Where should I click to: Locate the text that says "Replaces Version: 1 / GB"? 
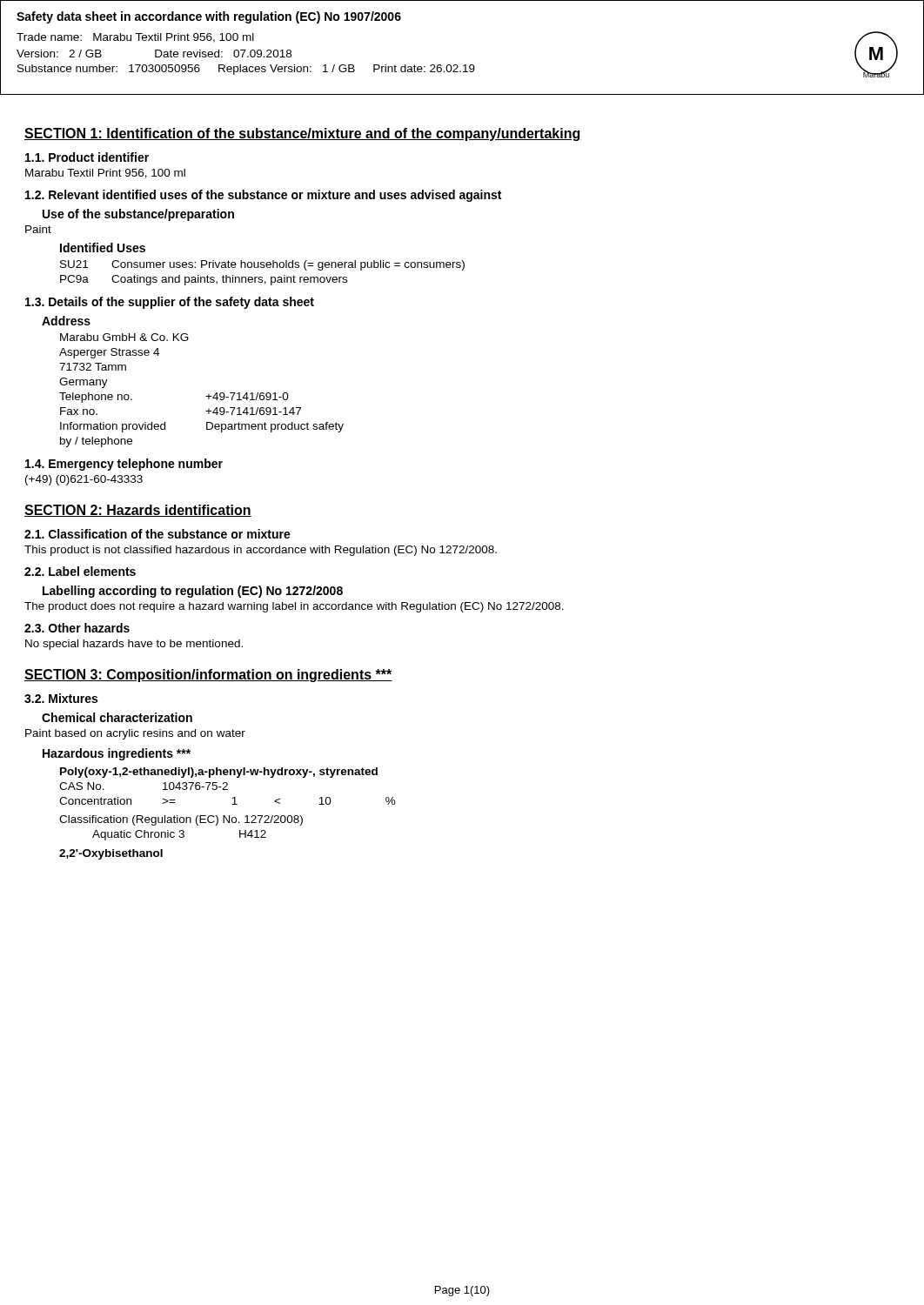click(x=286, y=68)
